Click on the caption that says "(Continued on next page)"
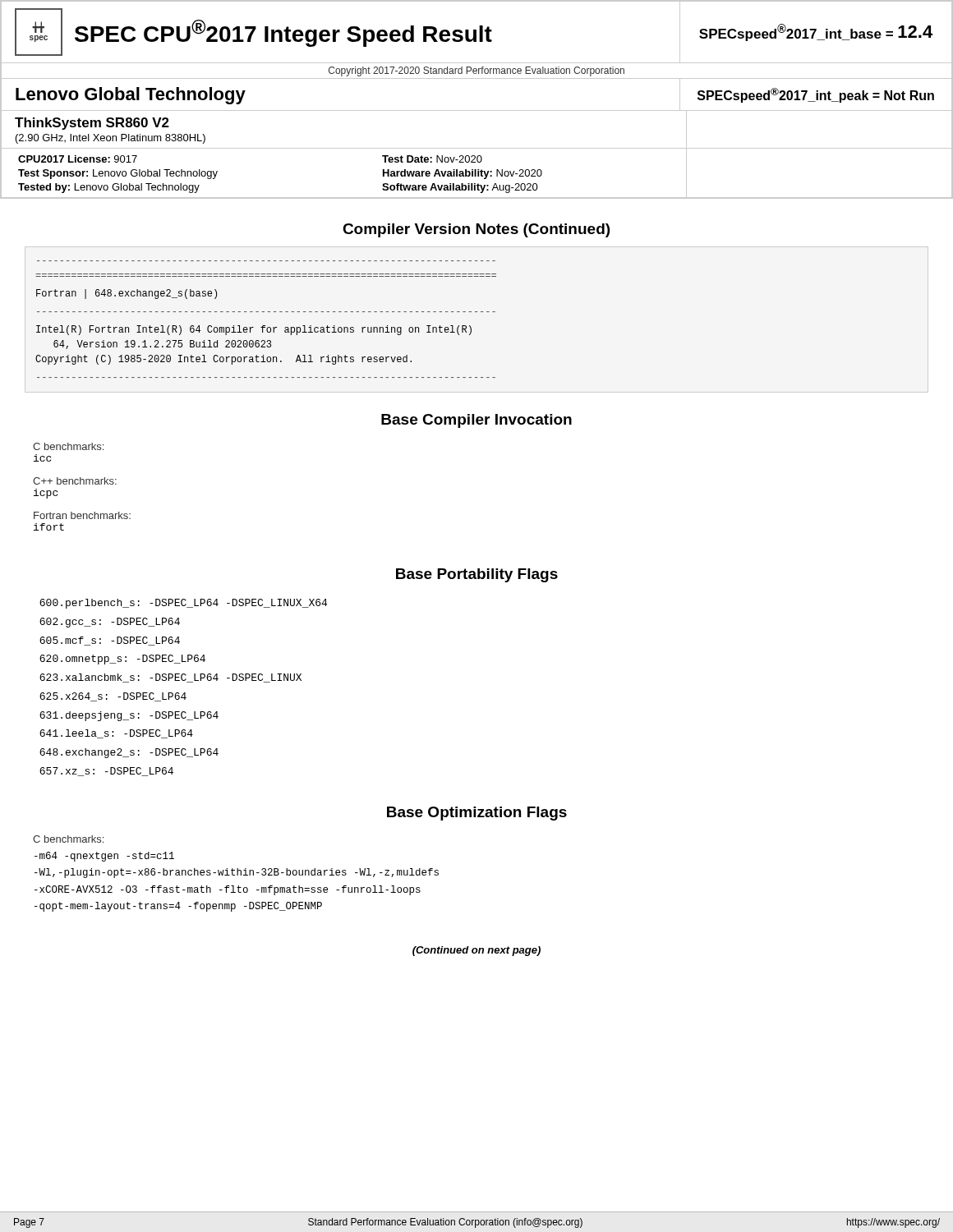Image resolution: width=953 pixels, height=1232 pixels. click(x=476, y=950)
